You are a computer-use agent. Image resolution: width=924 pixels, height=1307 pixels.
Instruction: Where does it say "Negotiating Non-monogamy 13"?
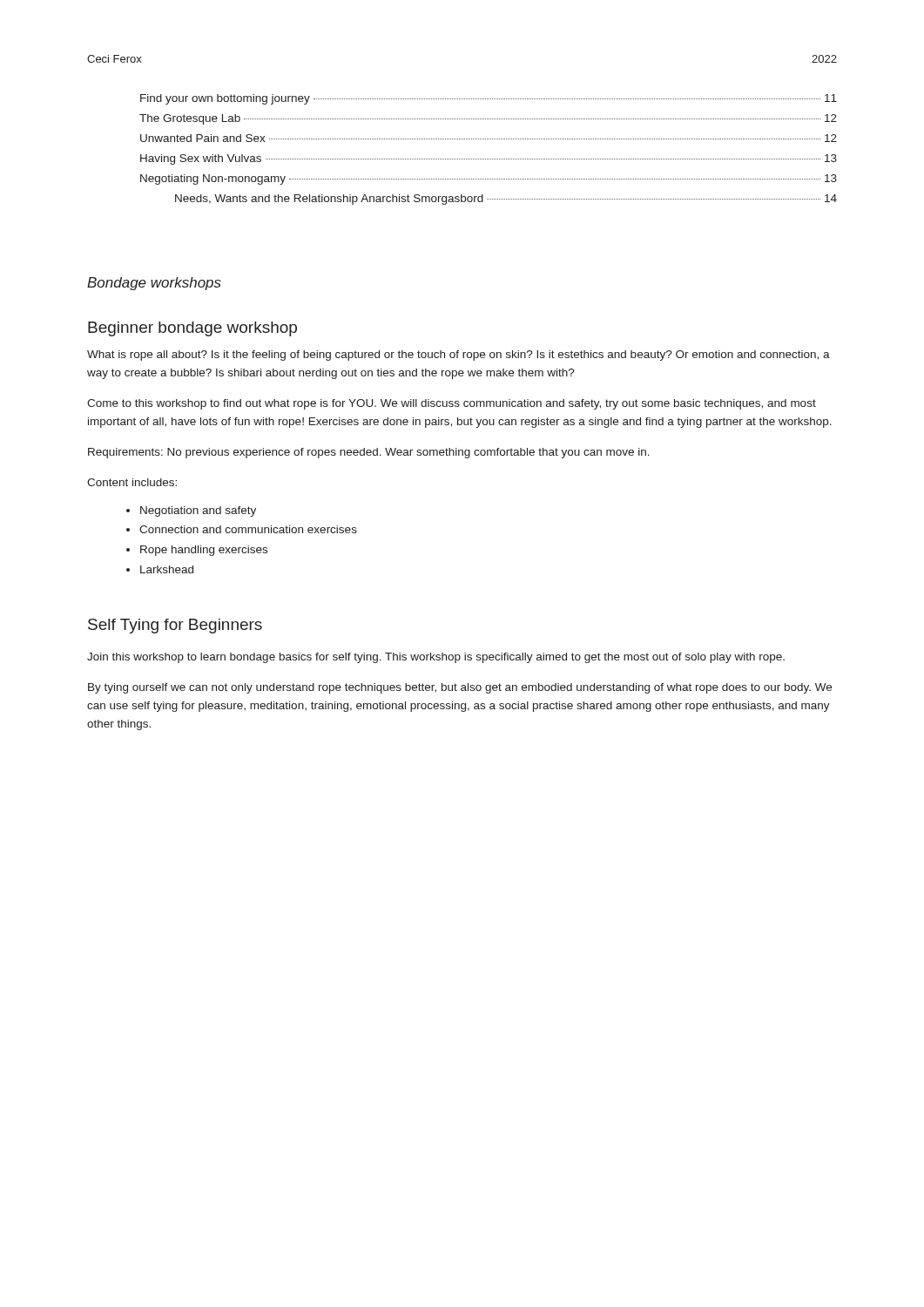tap(488, 178)
